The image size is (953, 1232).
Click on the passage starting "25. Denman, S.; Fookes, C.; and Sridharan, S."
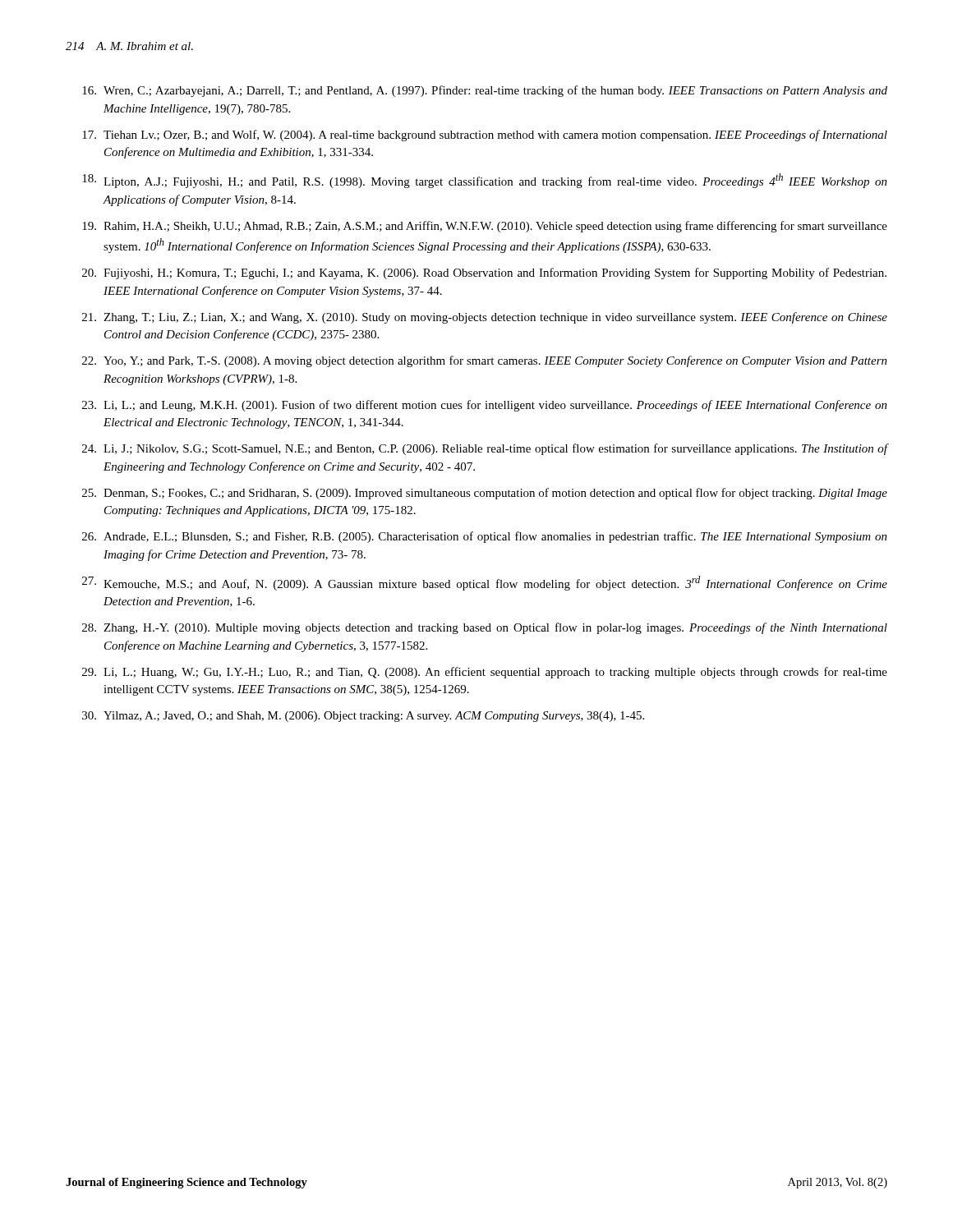[x=476, y=502]
